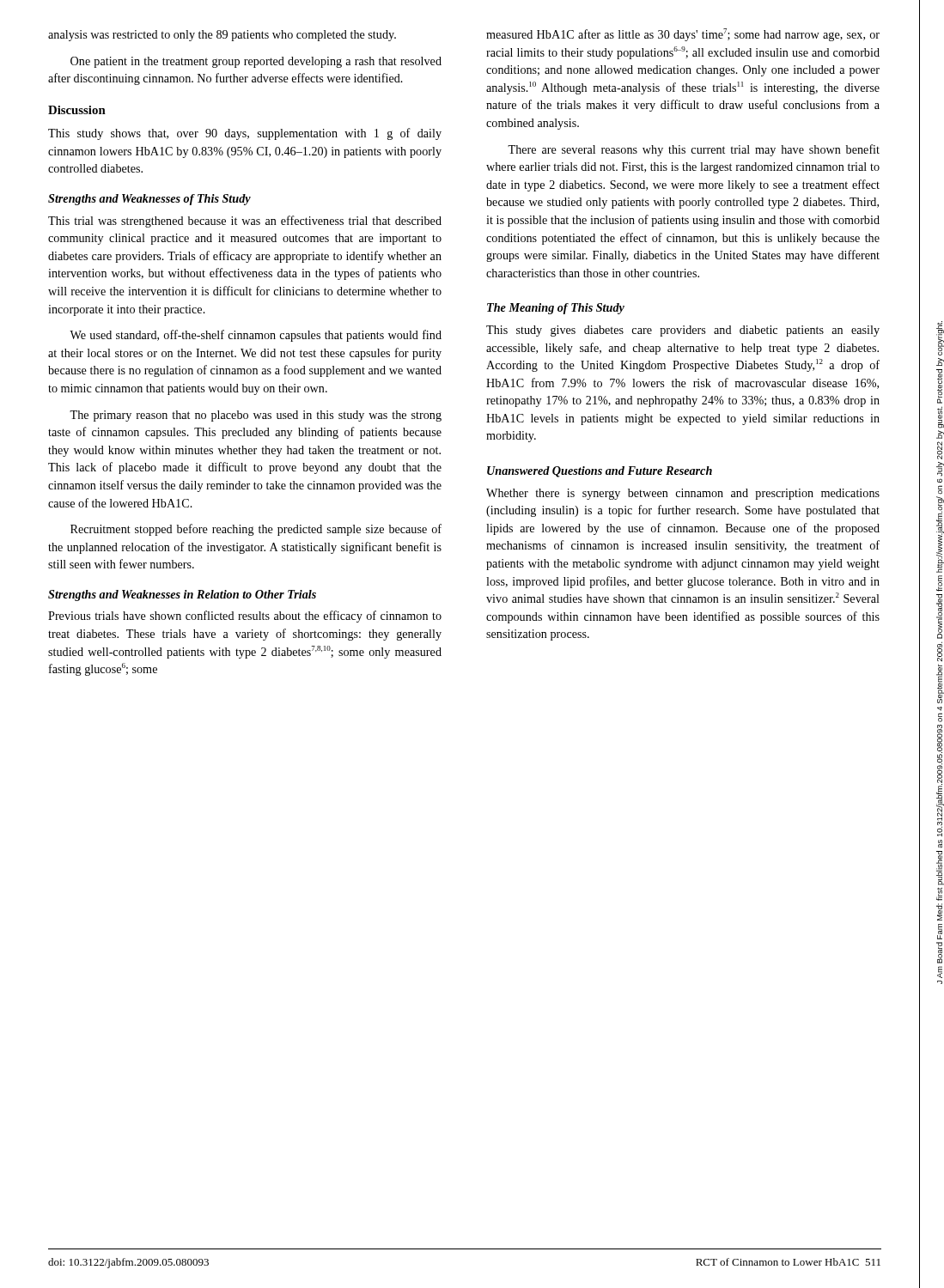Find the text block that reads "This trial was strengthened"
944x1288 pixels.
click(245, 393)
